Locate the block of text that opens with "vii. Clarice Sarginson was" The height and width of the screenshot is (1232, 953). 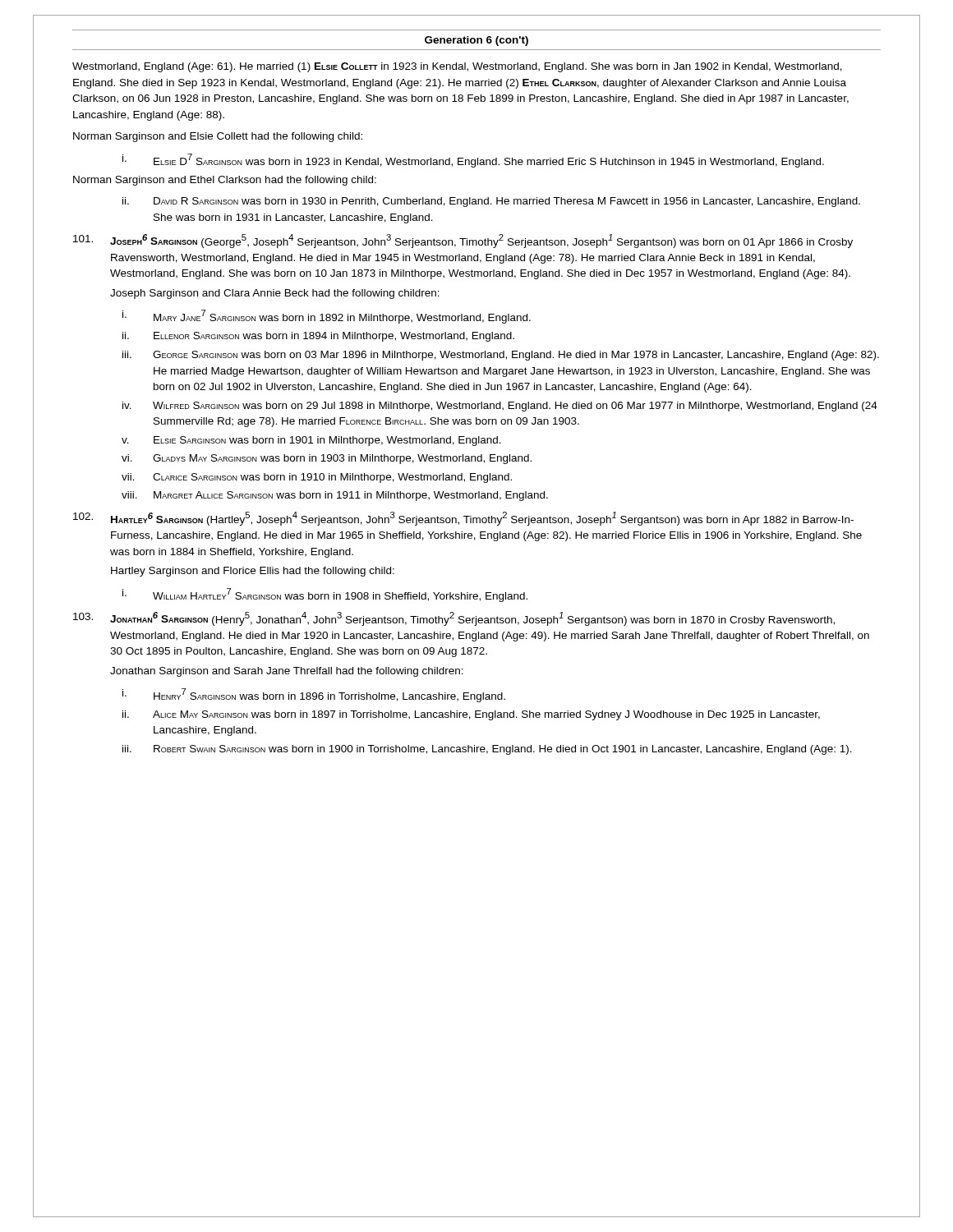pyautogui.click(x=501, y=477)
